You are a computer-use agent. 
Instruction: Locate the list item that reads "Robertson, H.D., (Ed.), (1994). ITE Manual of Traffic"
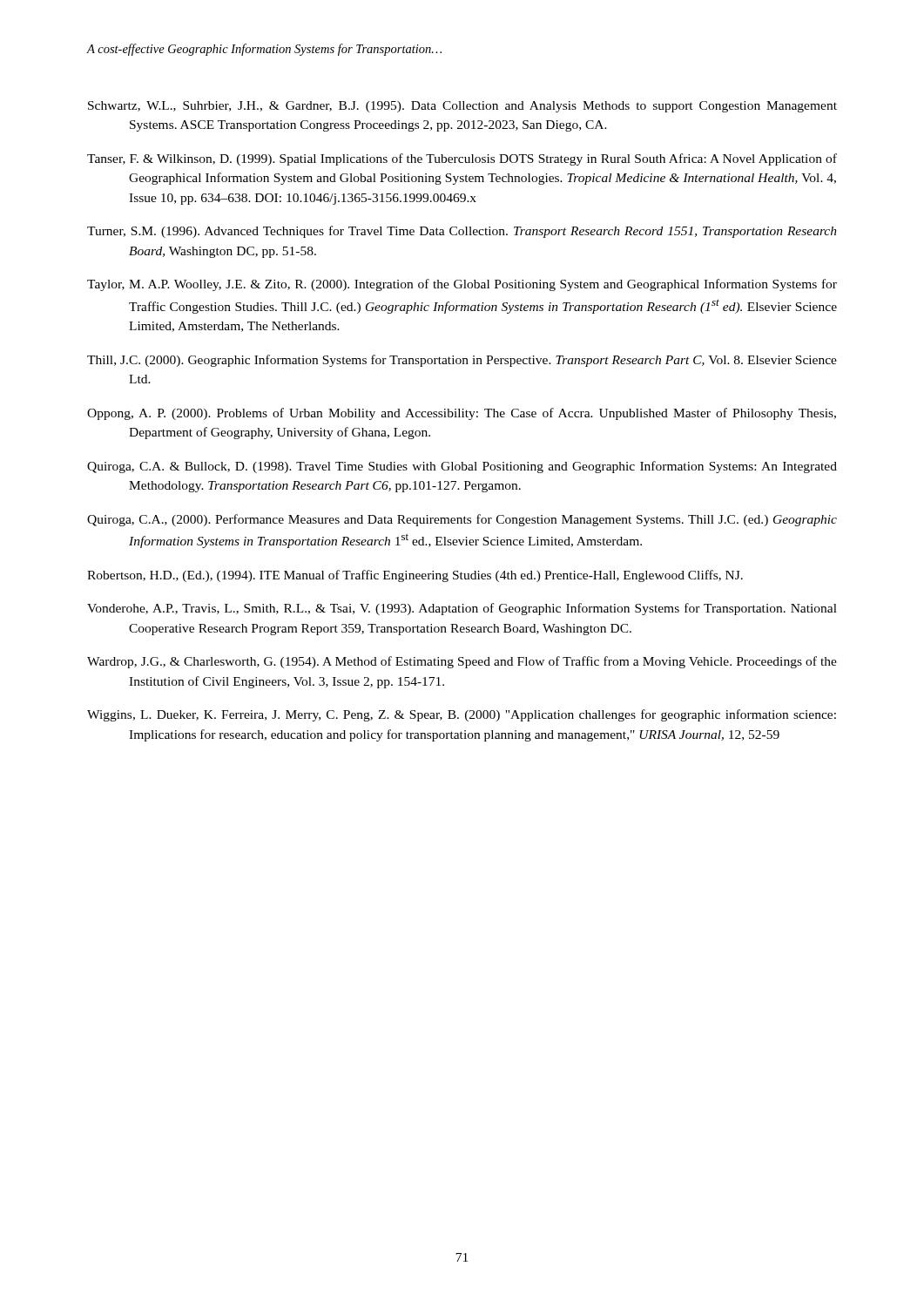(415, 574)
